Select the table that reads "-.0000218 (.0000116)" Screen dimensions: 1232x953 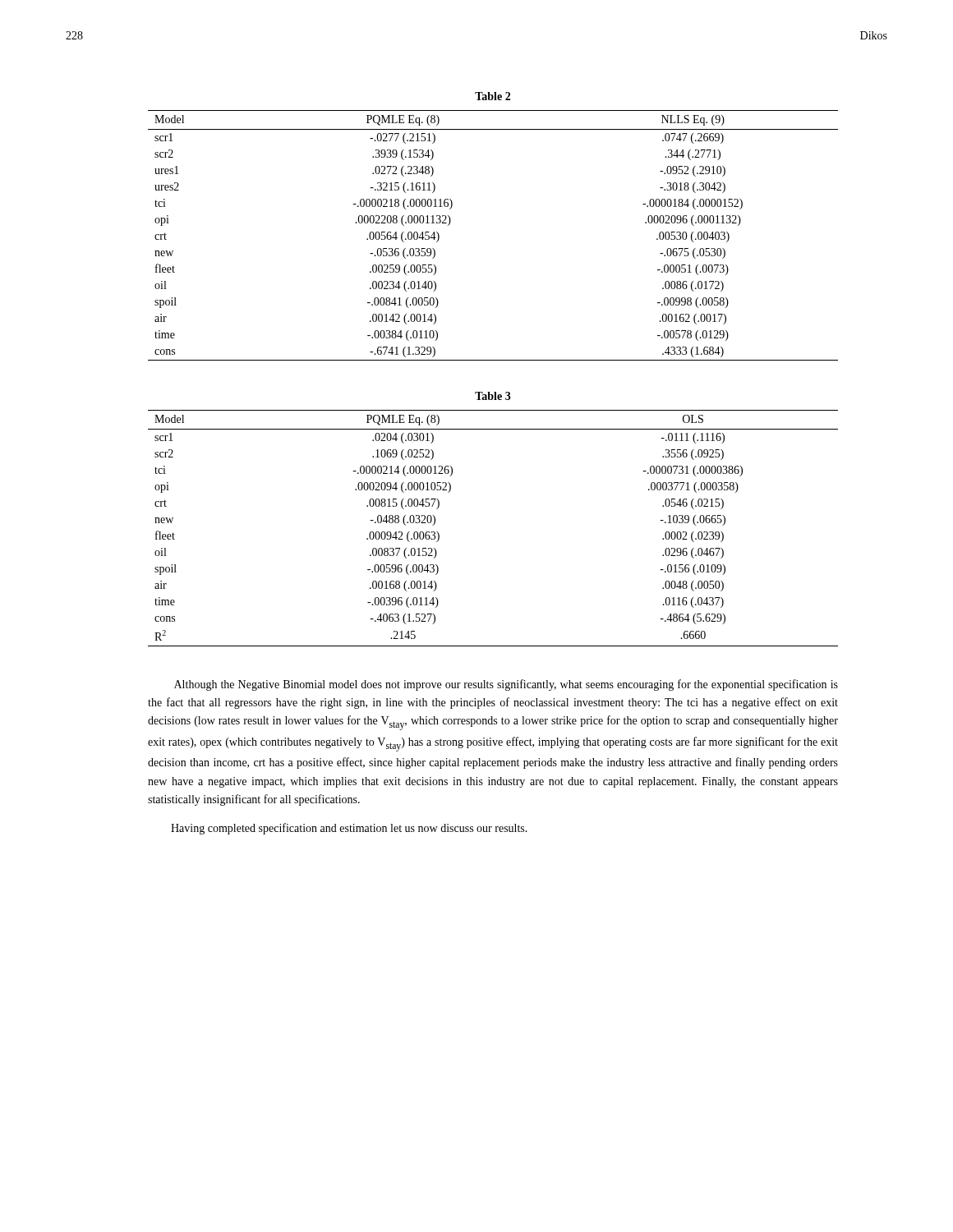(493, 235)
